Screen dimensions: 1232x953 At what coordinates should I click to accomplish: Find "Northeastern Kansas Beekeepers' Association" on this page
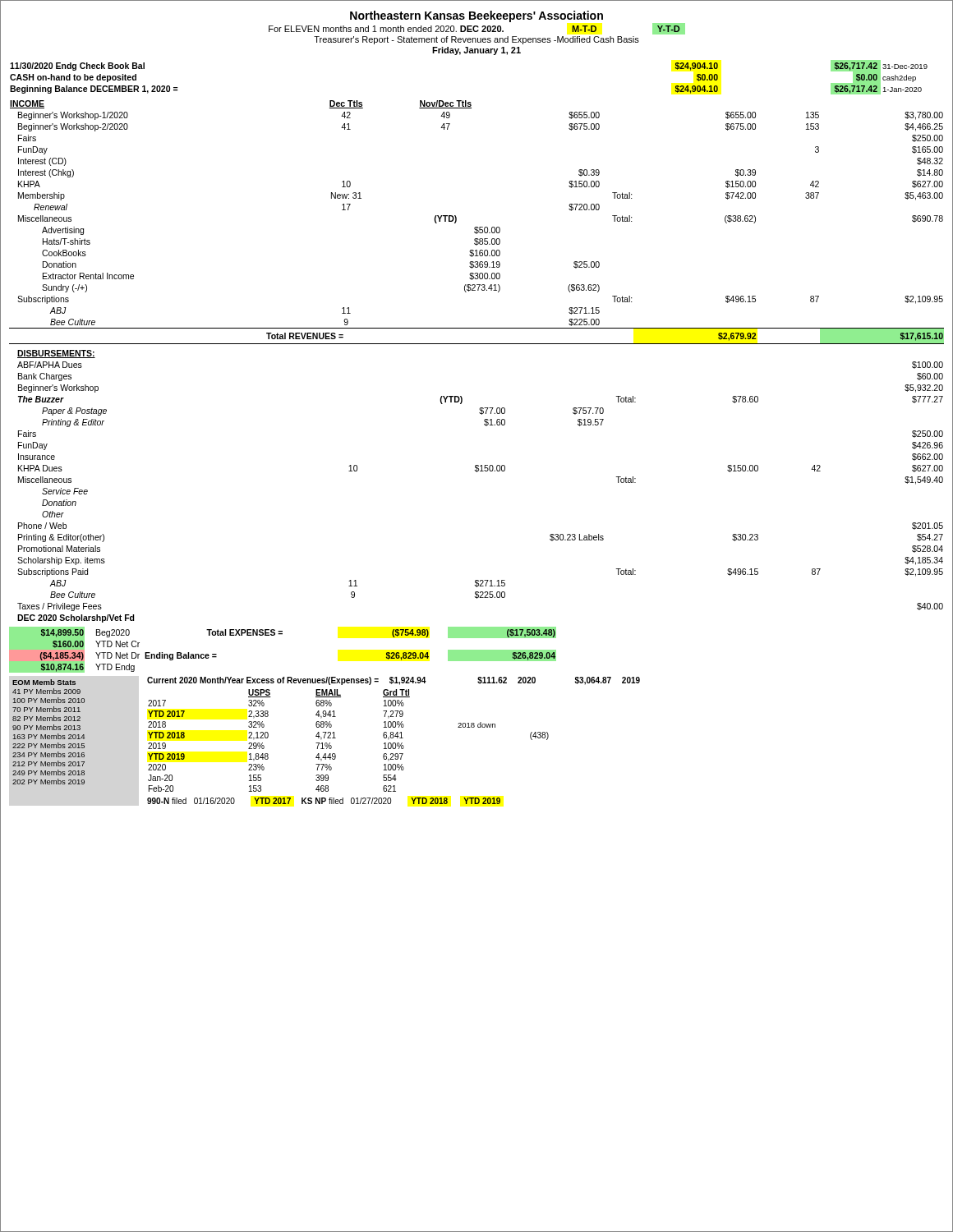click(476, 16)
